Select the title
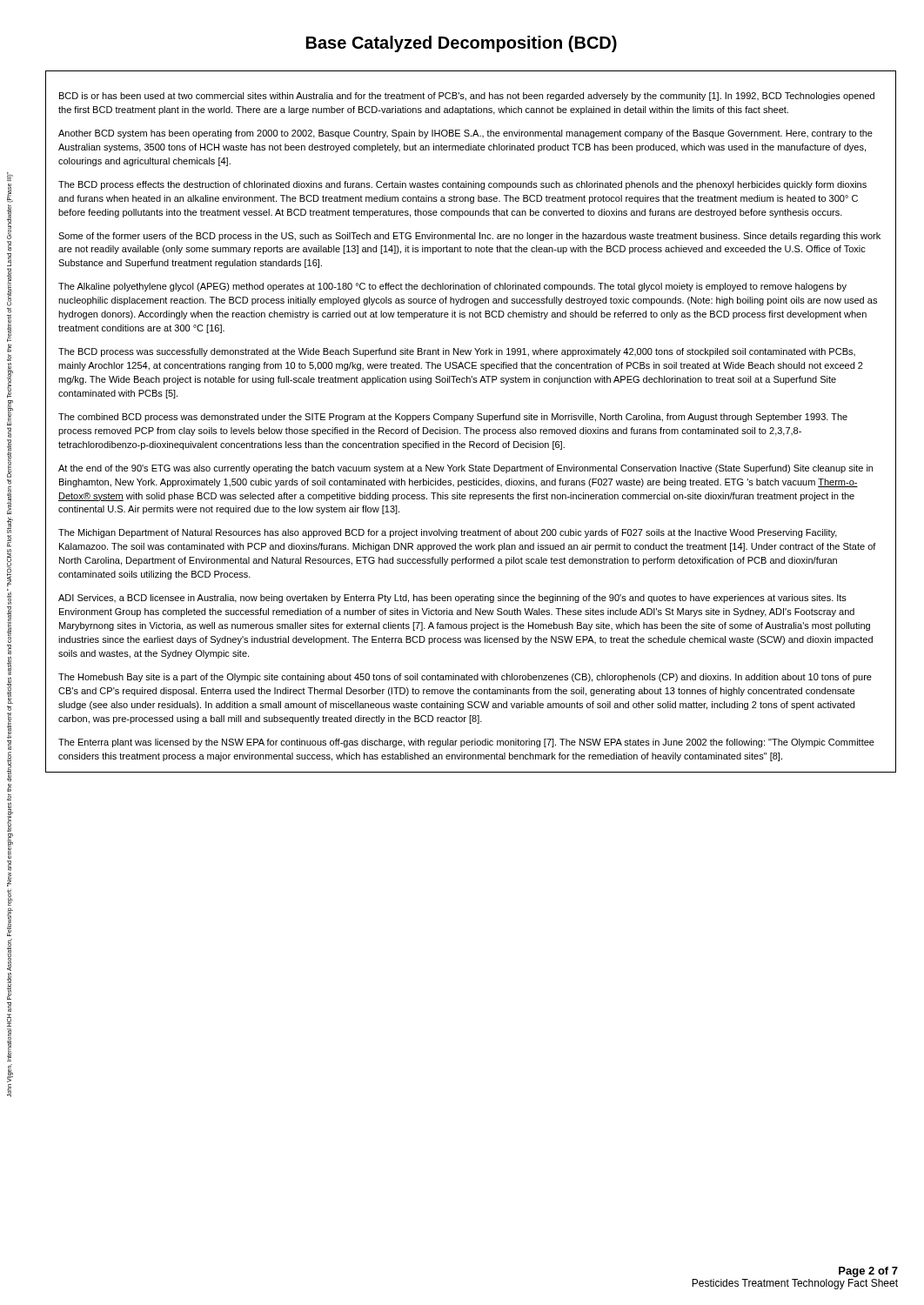924x1305 pixels. tap(461, 43)
